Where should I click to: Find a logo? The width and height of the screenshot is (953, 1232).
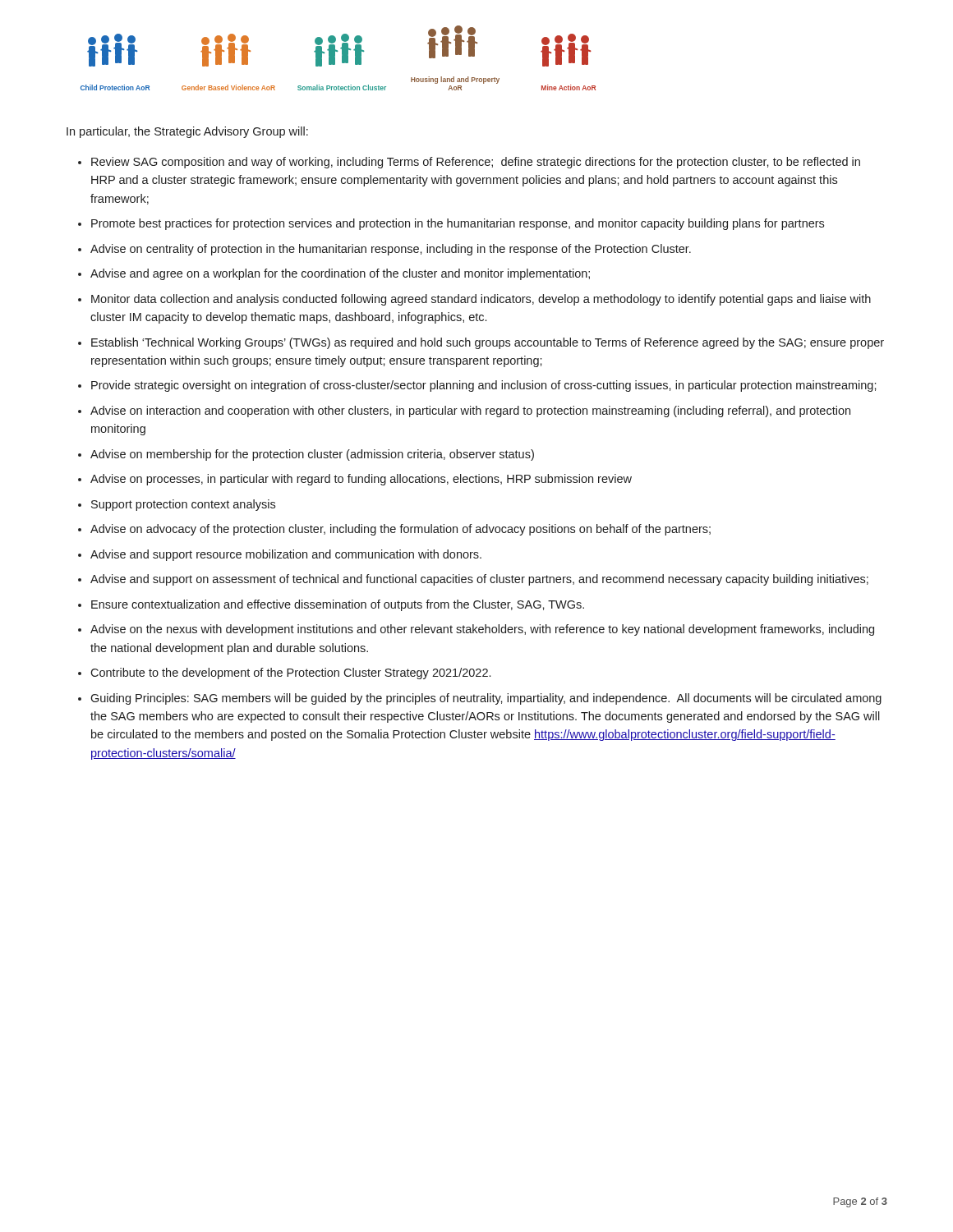coord(476,58)
